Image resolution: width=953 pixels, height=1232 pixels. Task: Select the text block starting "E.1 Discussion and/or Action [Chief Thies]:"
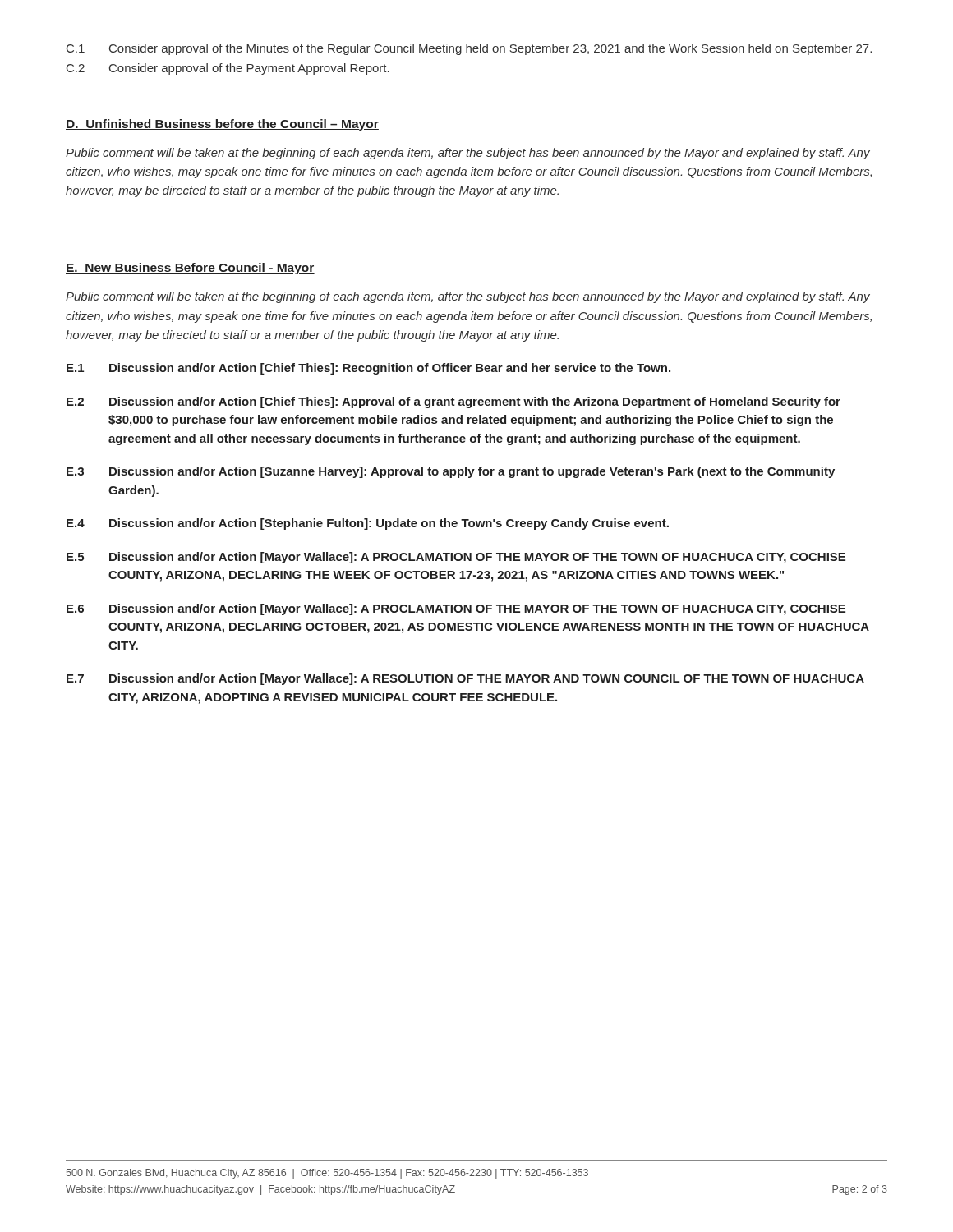point(369,368)
